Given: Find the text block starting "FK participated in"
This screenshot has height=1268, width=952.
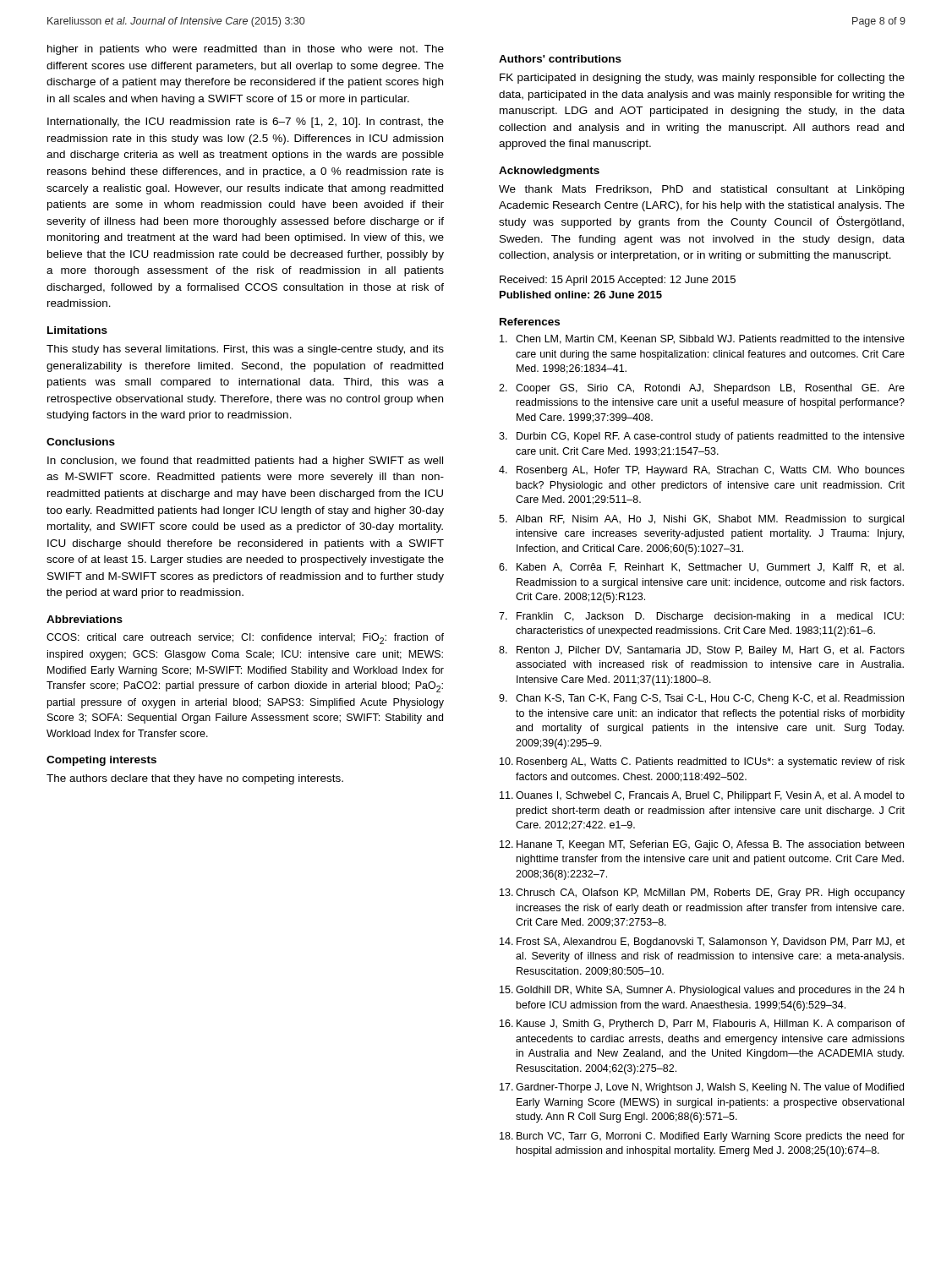Looking at the screenshot, I should (702, 111).
